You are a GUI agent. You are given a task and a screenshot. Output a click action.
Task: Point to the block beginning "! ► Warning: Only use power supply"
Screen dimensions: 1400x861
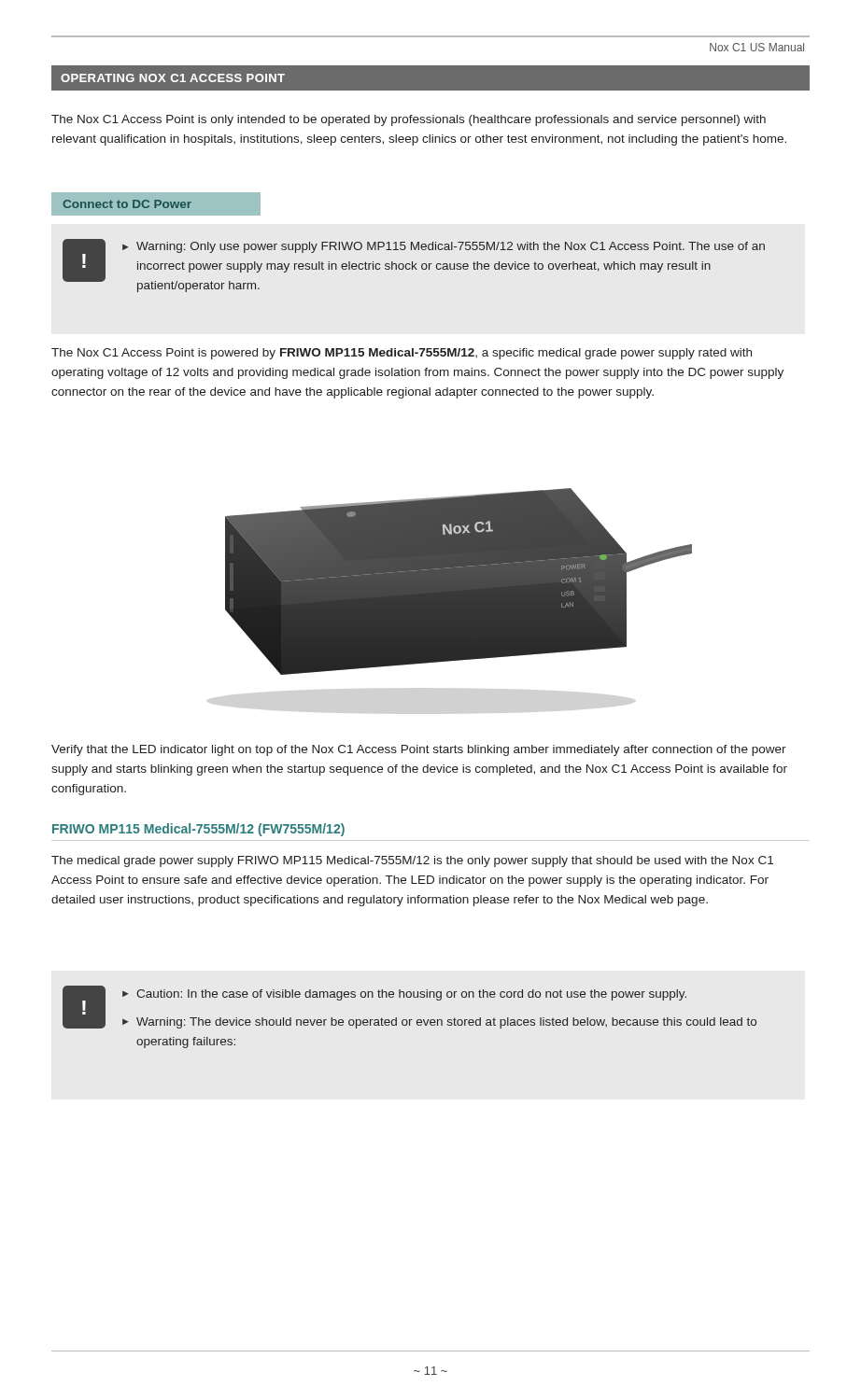427,266
